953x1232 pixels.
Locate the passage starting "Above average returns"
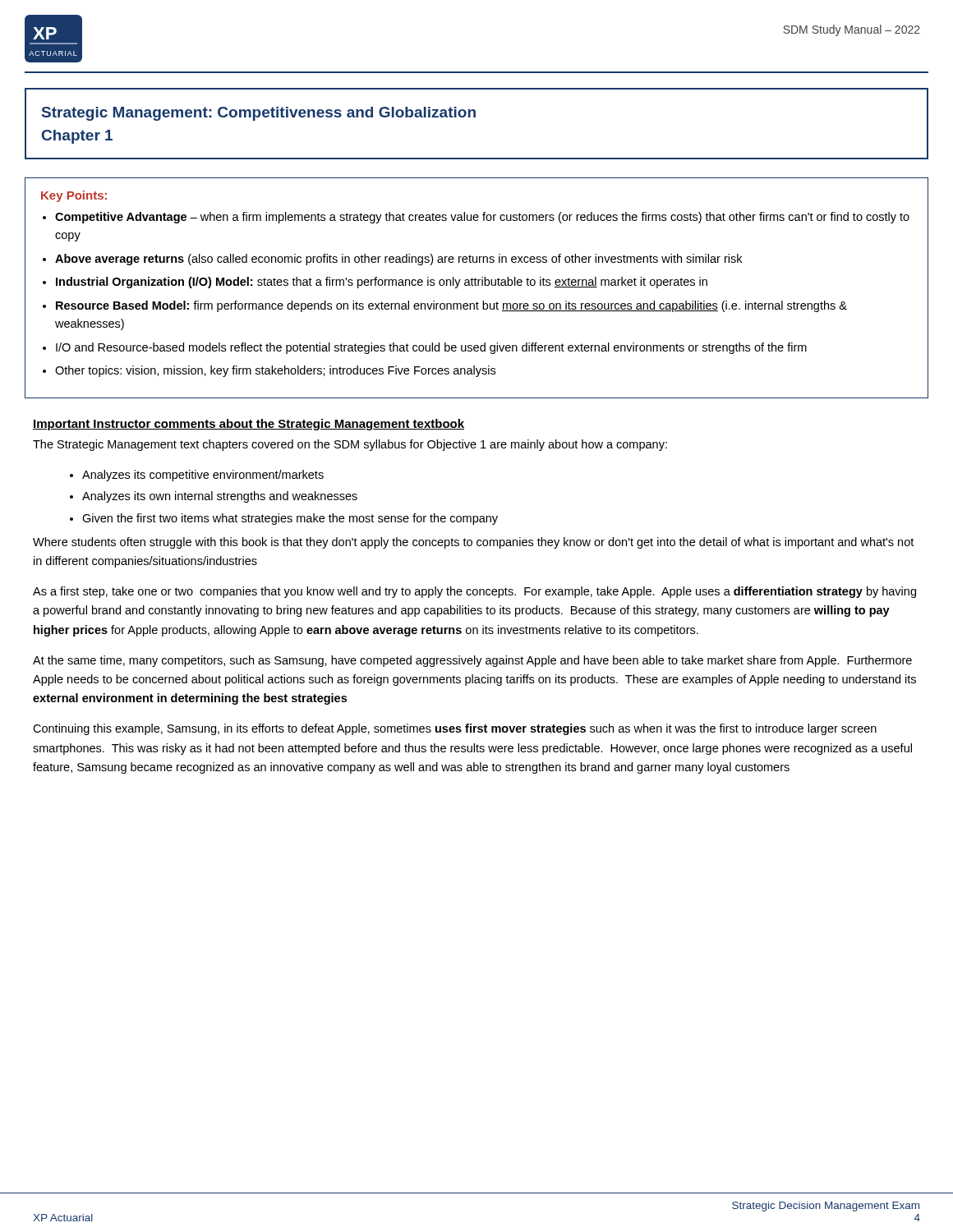399,258
